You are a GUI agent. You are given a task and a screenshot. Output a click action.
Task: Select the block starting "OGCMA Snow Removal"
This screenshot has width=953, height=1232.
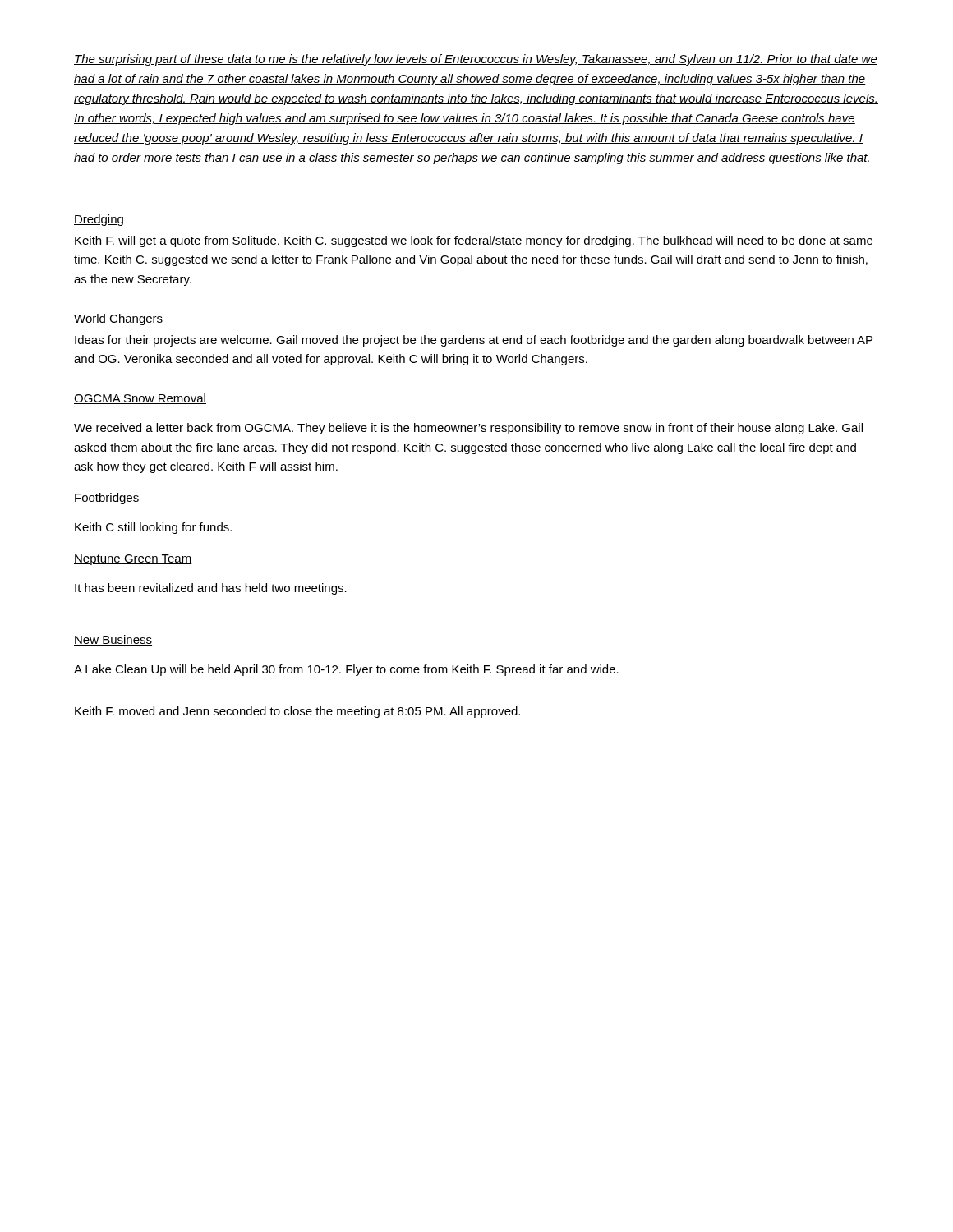coord(140,398)
